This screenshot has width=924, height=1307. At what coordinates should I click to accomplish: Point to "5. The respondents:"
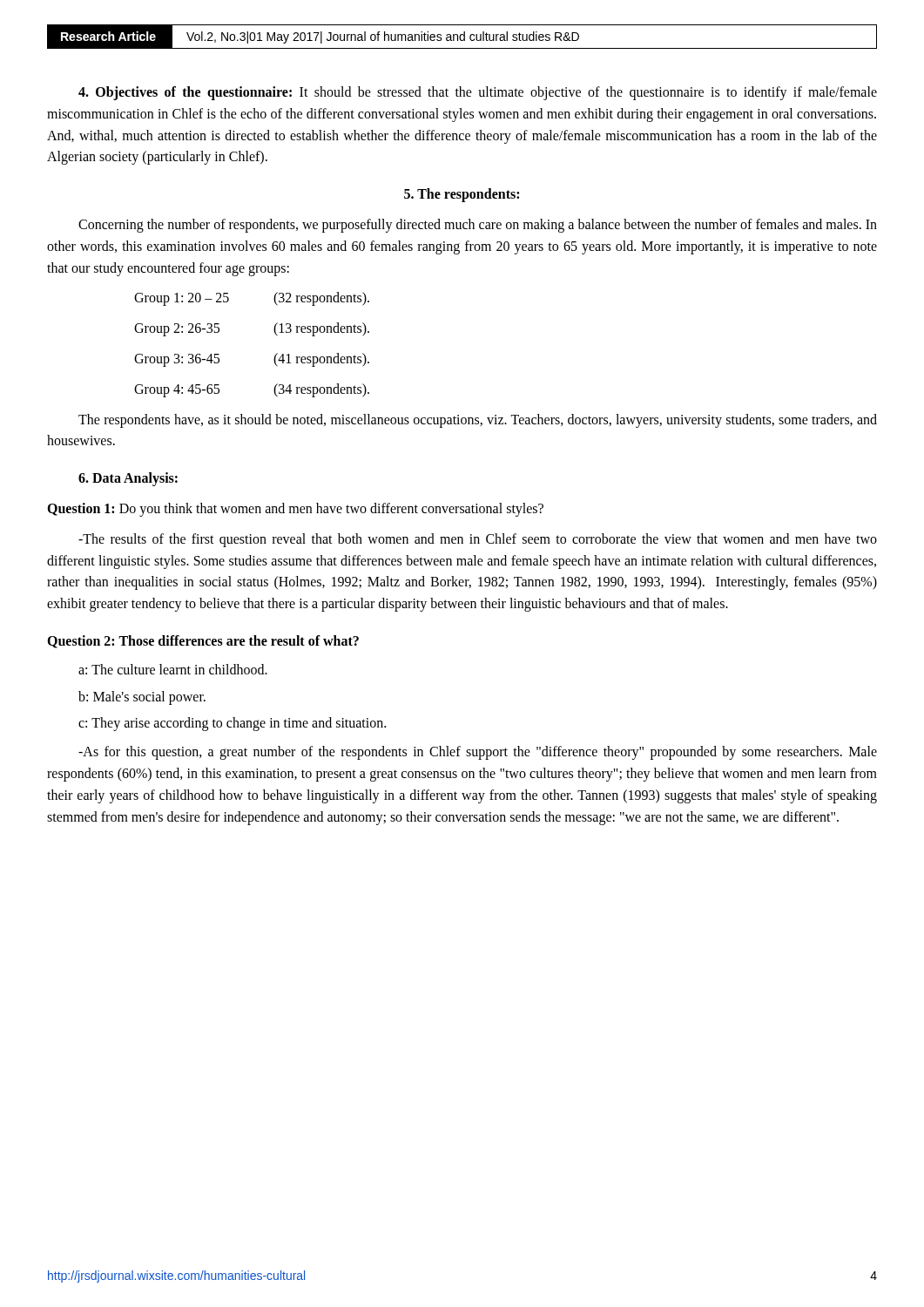462,194
